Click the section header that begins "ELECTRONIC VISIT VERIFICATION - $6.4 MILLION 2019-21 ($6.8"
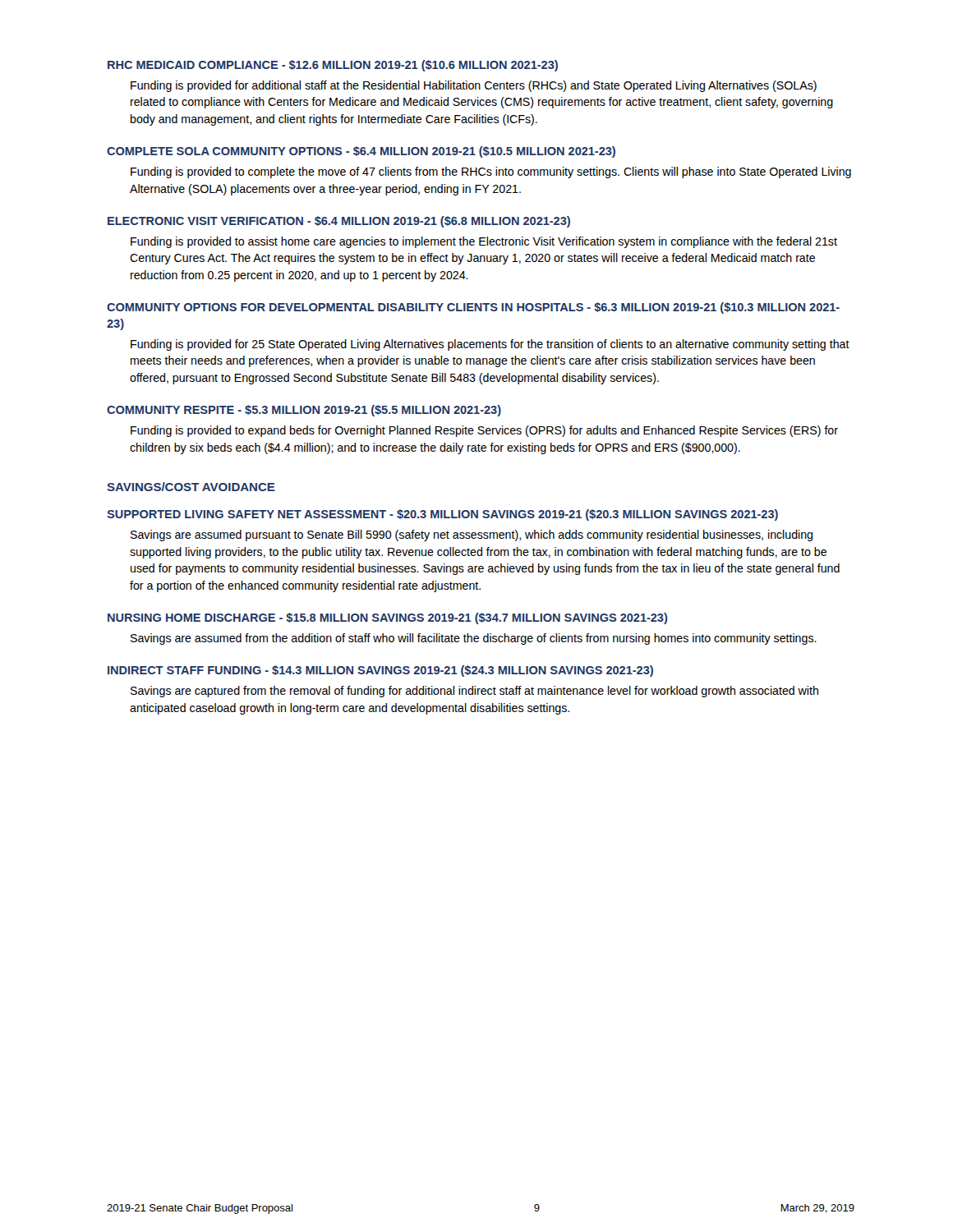 [x=339, y=221]
